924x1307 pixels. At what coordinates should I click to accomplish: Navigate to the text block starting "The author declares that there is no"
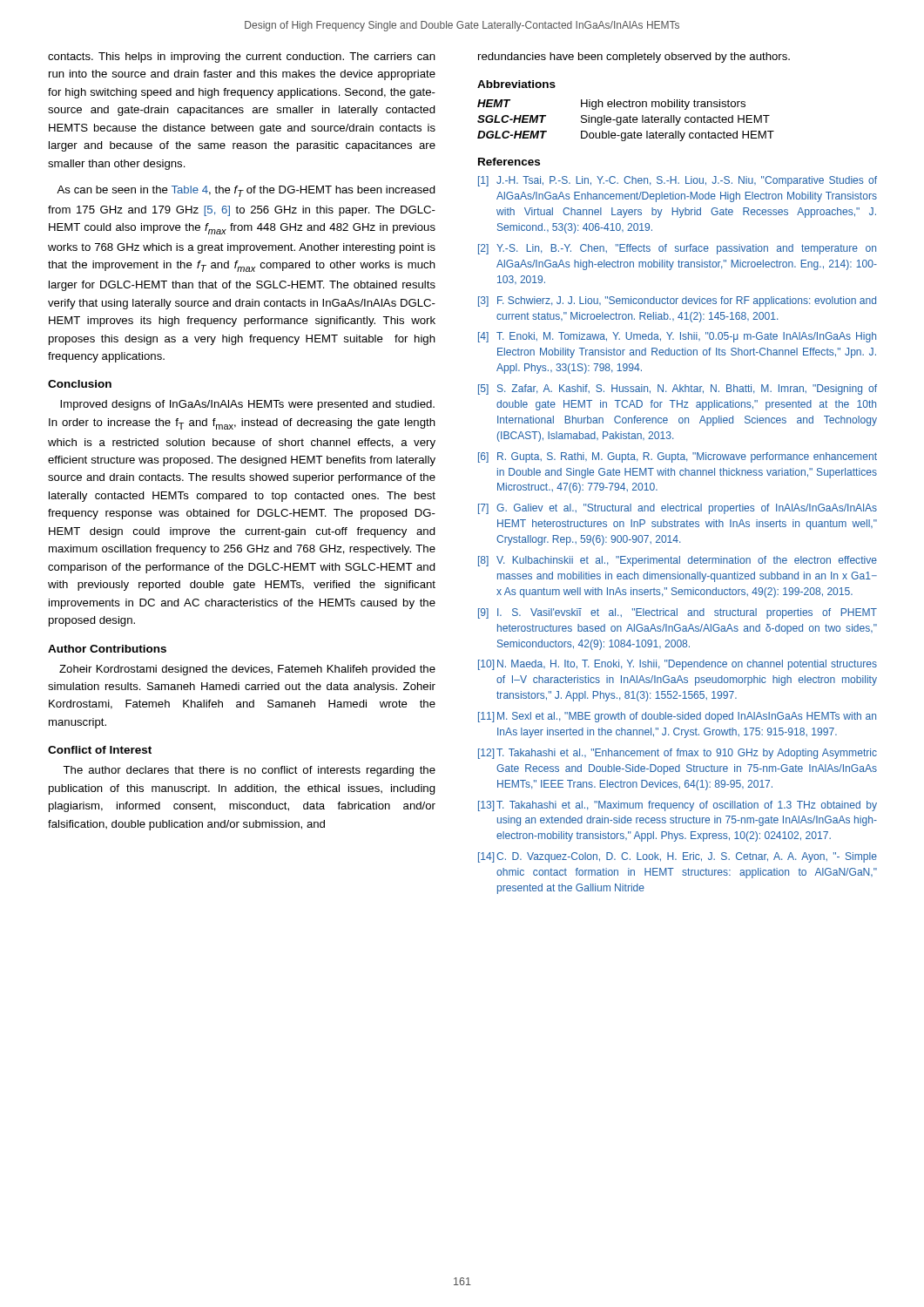click(x=242, y=797)
